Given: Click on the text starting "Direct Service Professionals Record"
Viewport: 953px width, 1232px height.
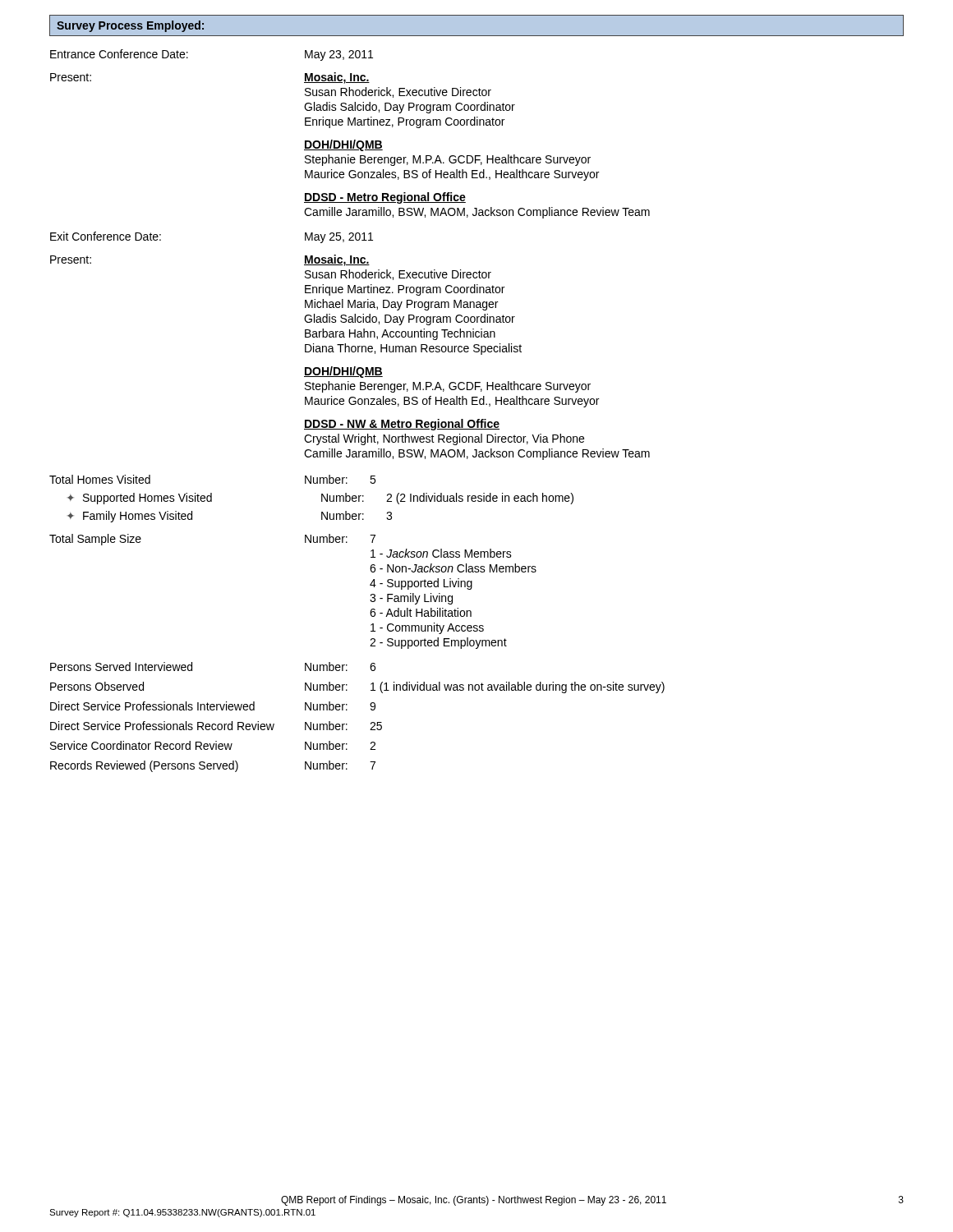Looking at the screenshot, I should [216, 726].
